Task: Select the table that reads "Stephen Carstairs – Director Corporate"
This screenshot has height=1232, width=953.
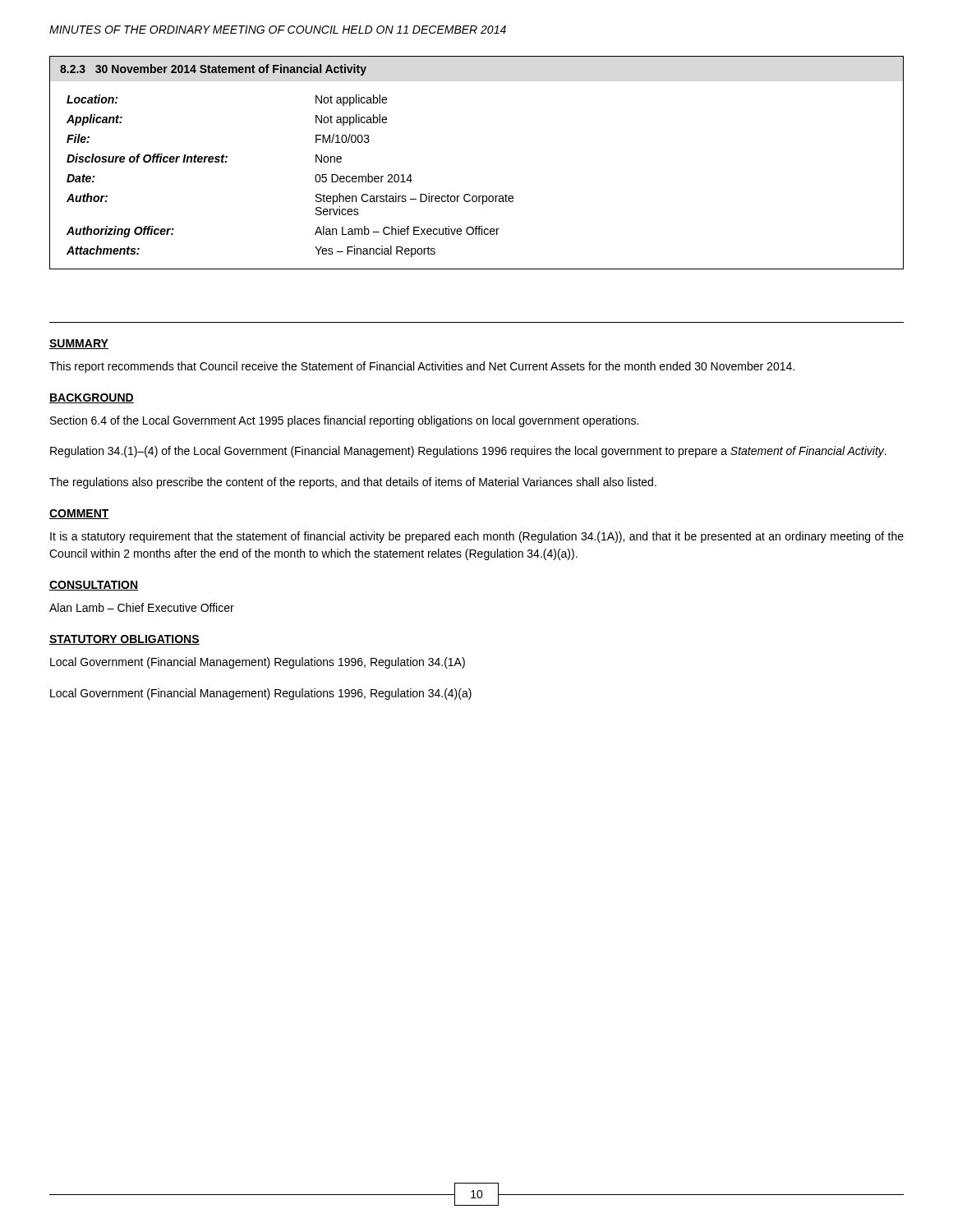Action: coord(476,175)
